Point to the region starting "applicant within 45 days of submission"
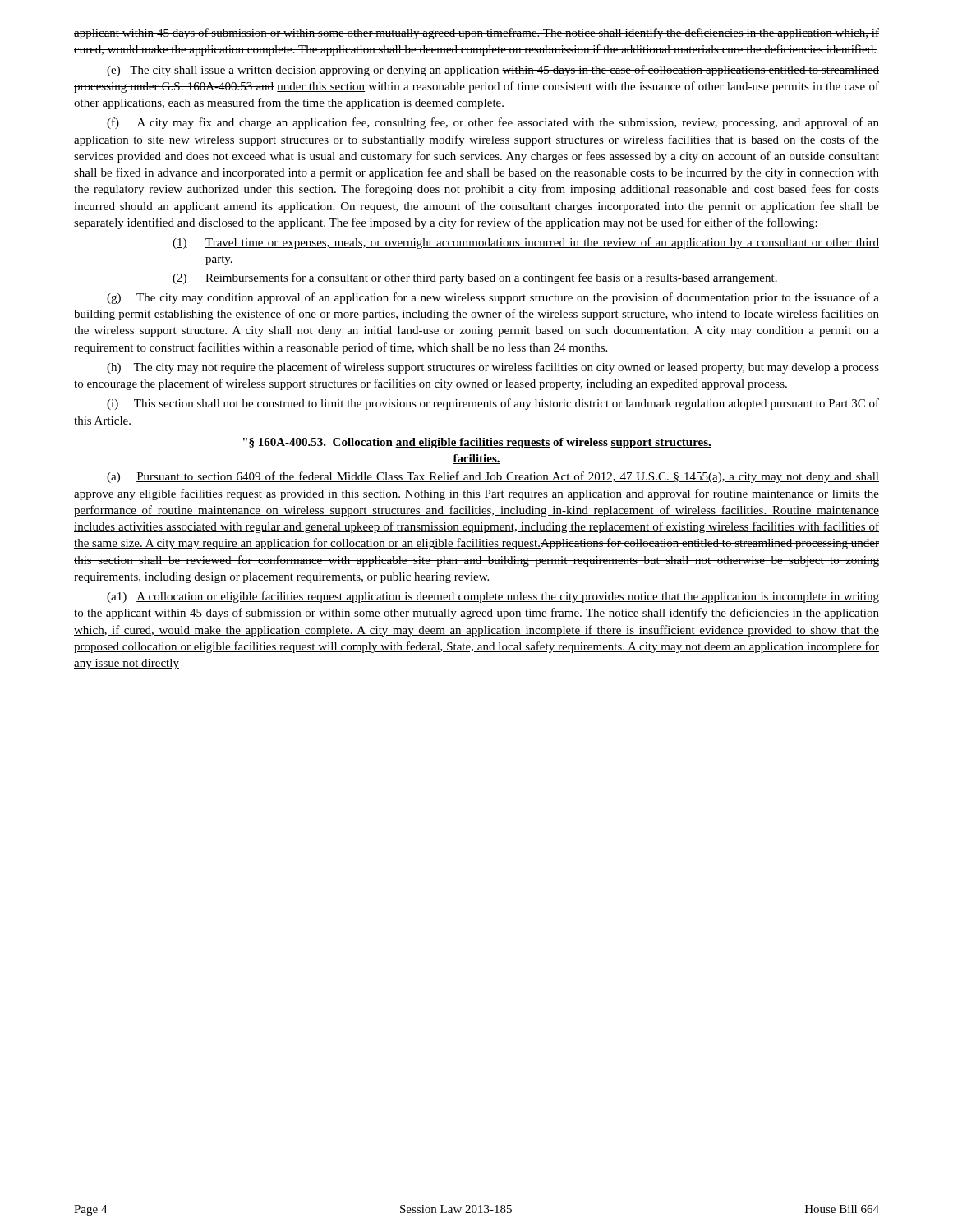953x1232 pixels. pyautogui.click(x=476, y=41)
